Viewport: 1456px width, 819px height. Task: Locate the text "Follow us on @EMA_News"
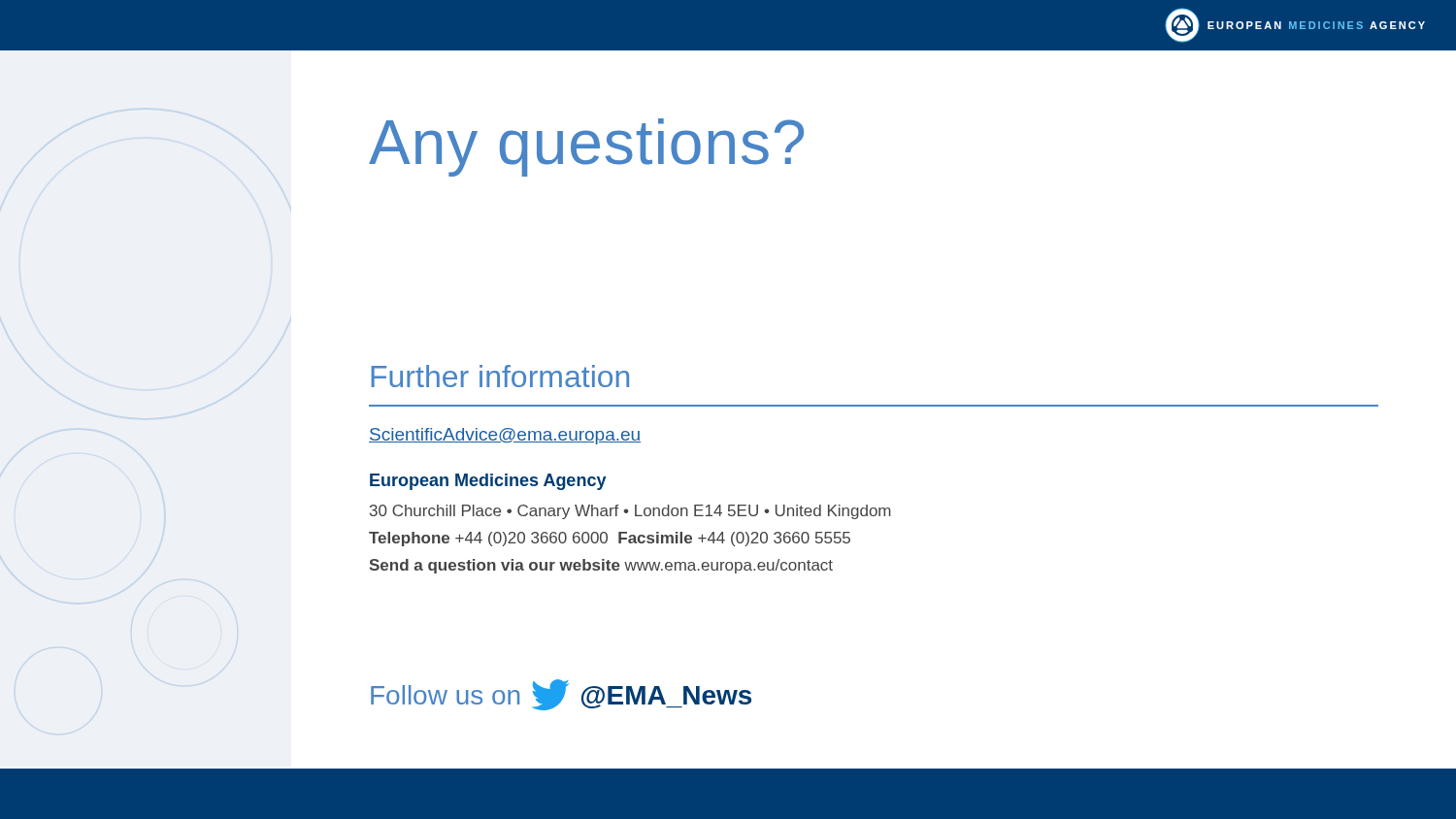pos(561,696)
